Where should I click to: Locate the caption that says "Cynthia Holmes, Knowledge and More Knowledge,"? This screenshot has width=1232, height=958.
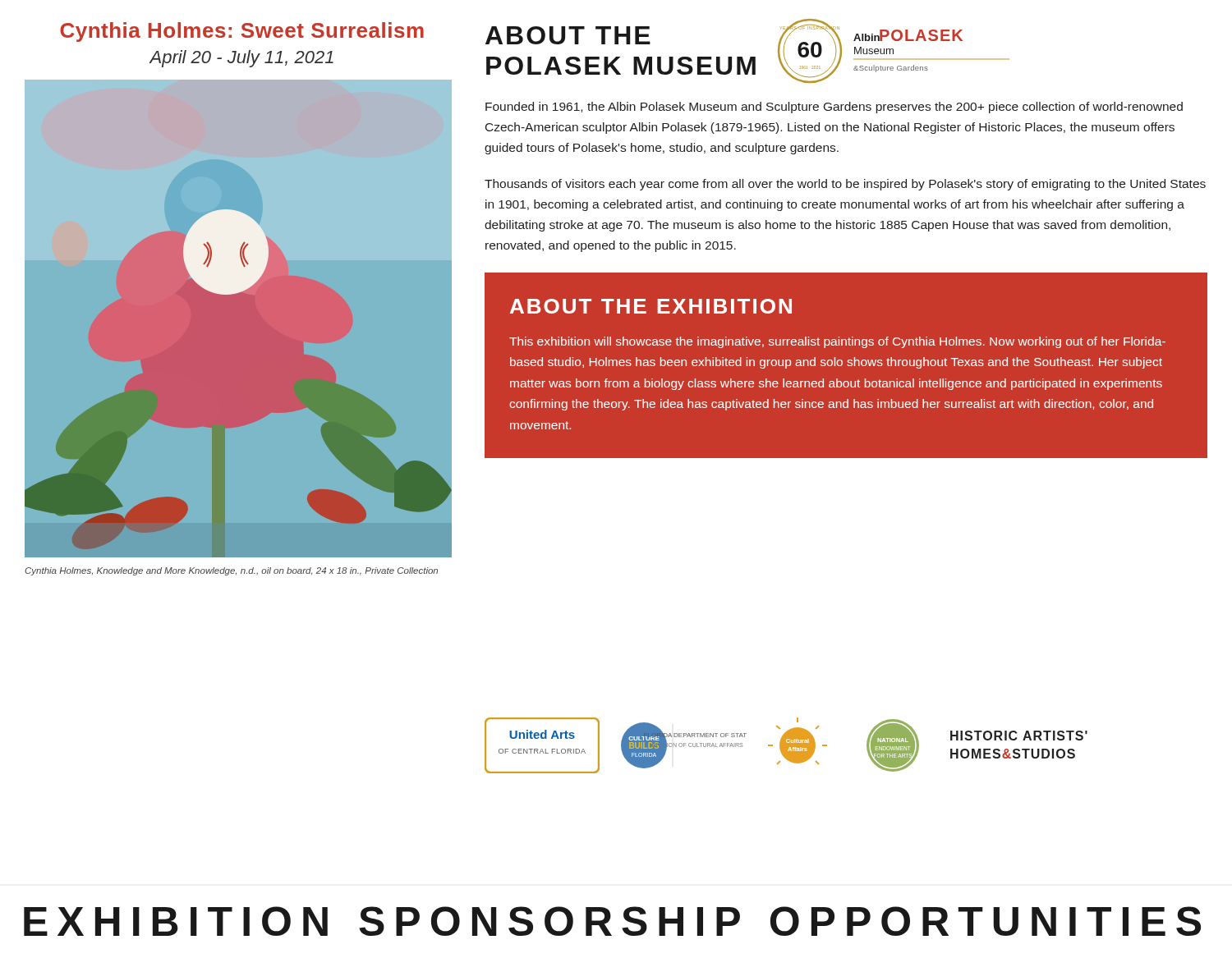point(238,571)
